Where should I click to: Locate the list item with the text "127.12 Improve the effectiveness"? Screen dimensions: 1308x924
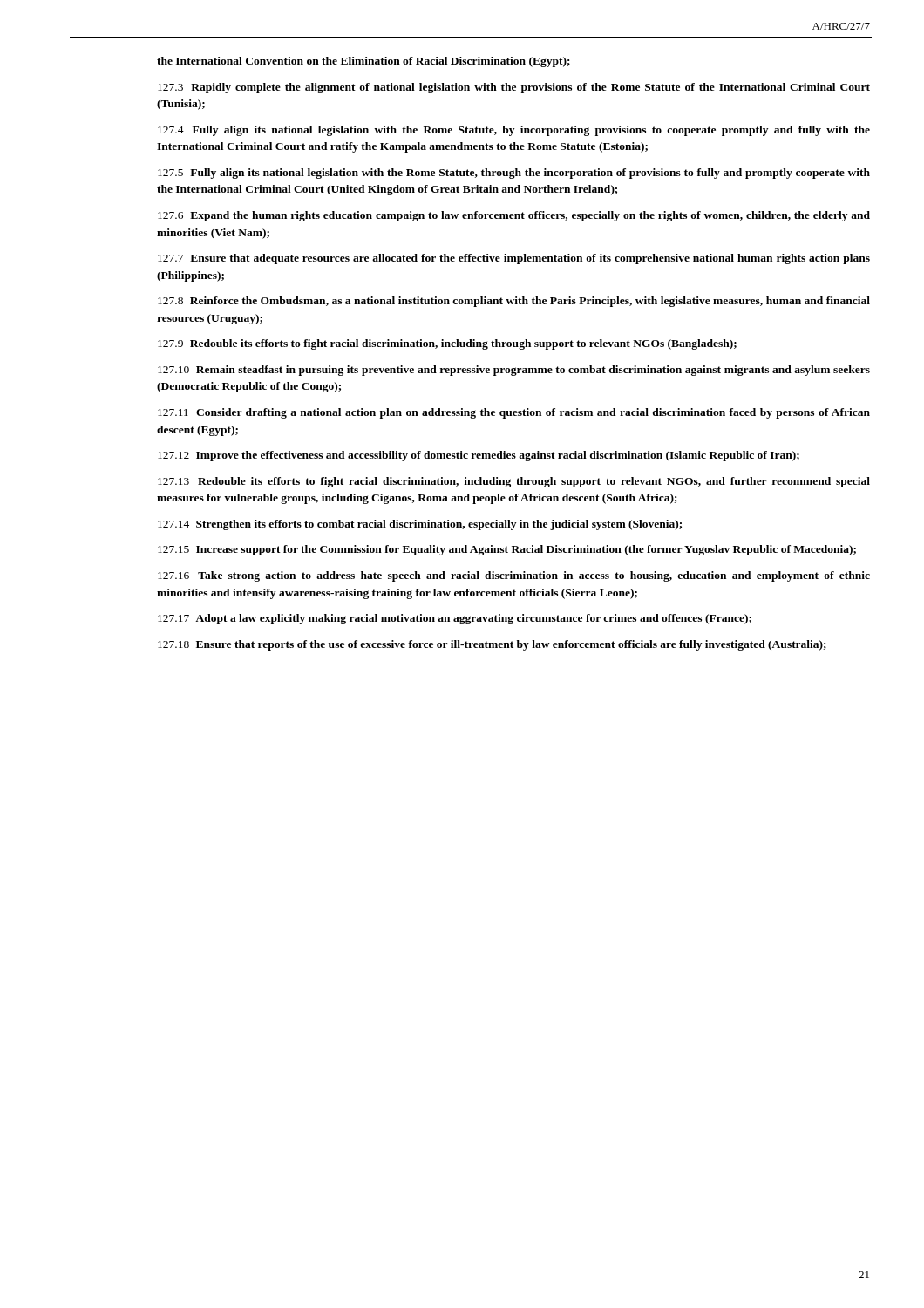pos(513,455)
